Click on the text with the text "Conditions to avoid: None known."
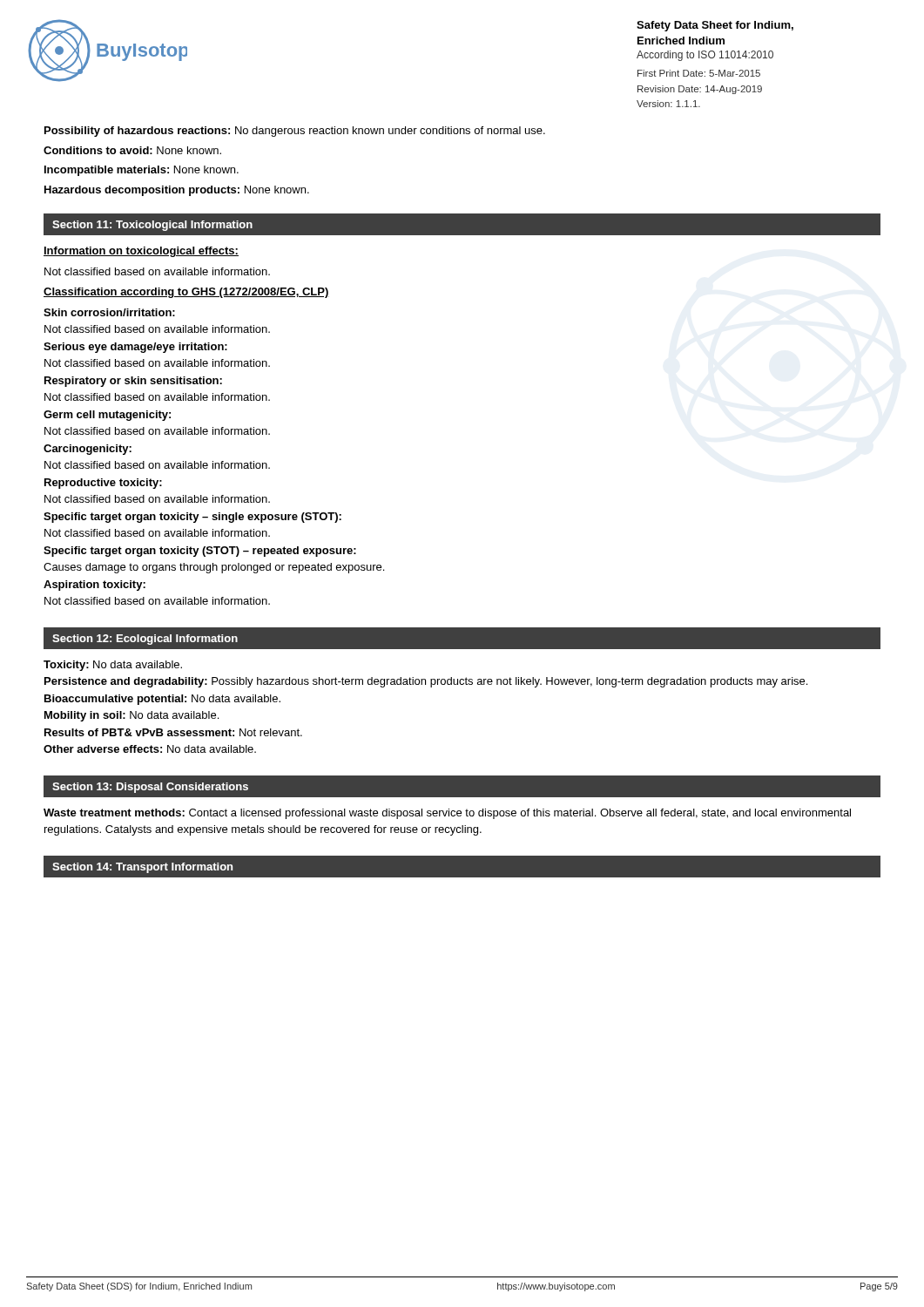This screenshot has width=924, height=1307. tap(133, 150)
